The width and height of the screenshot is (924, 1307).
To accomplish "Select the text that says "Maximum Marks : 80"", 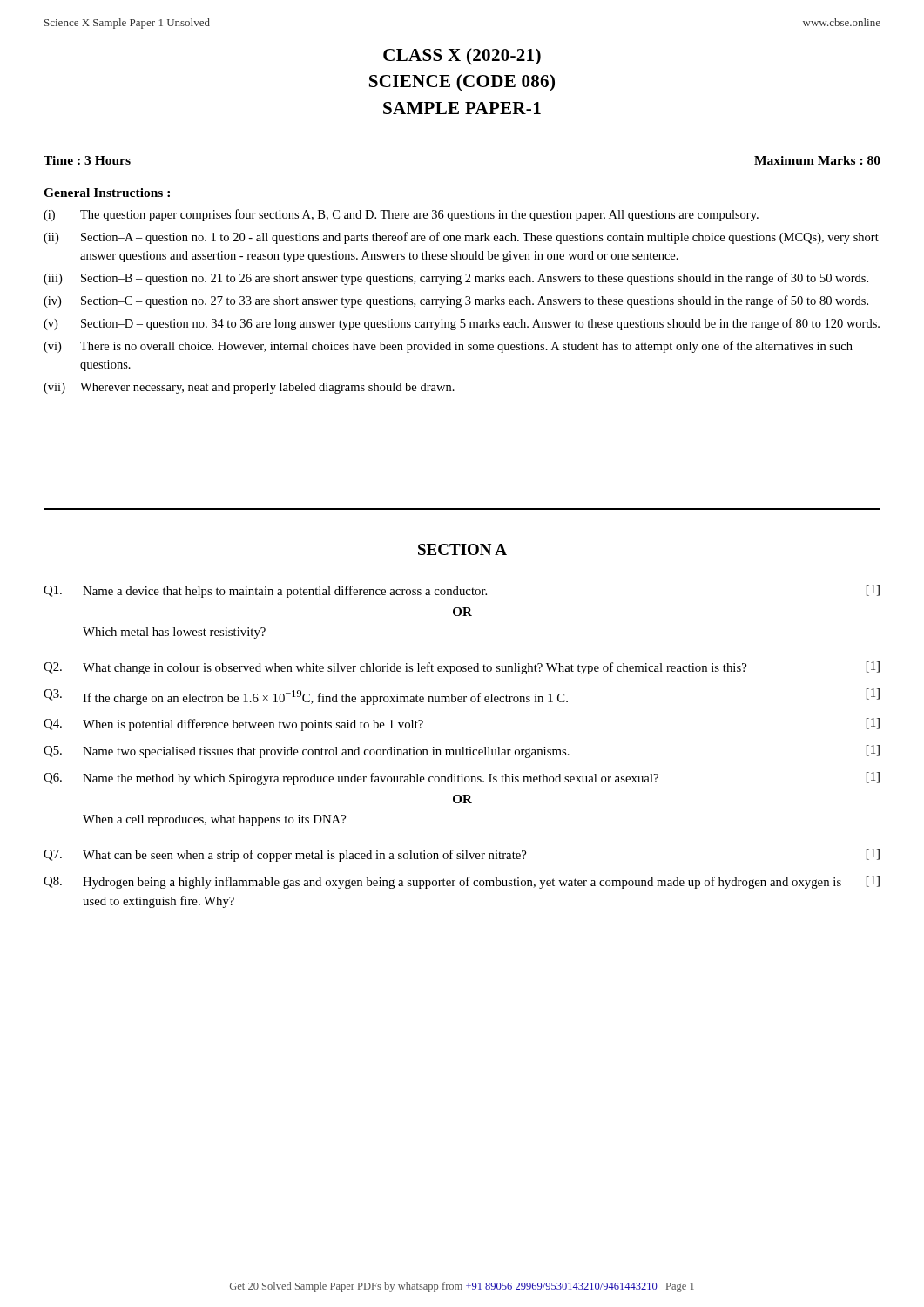I will point(817,160).
